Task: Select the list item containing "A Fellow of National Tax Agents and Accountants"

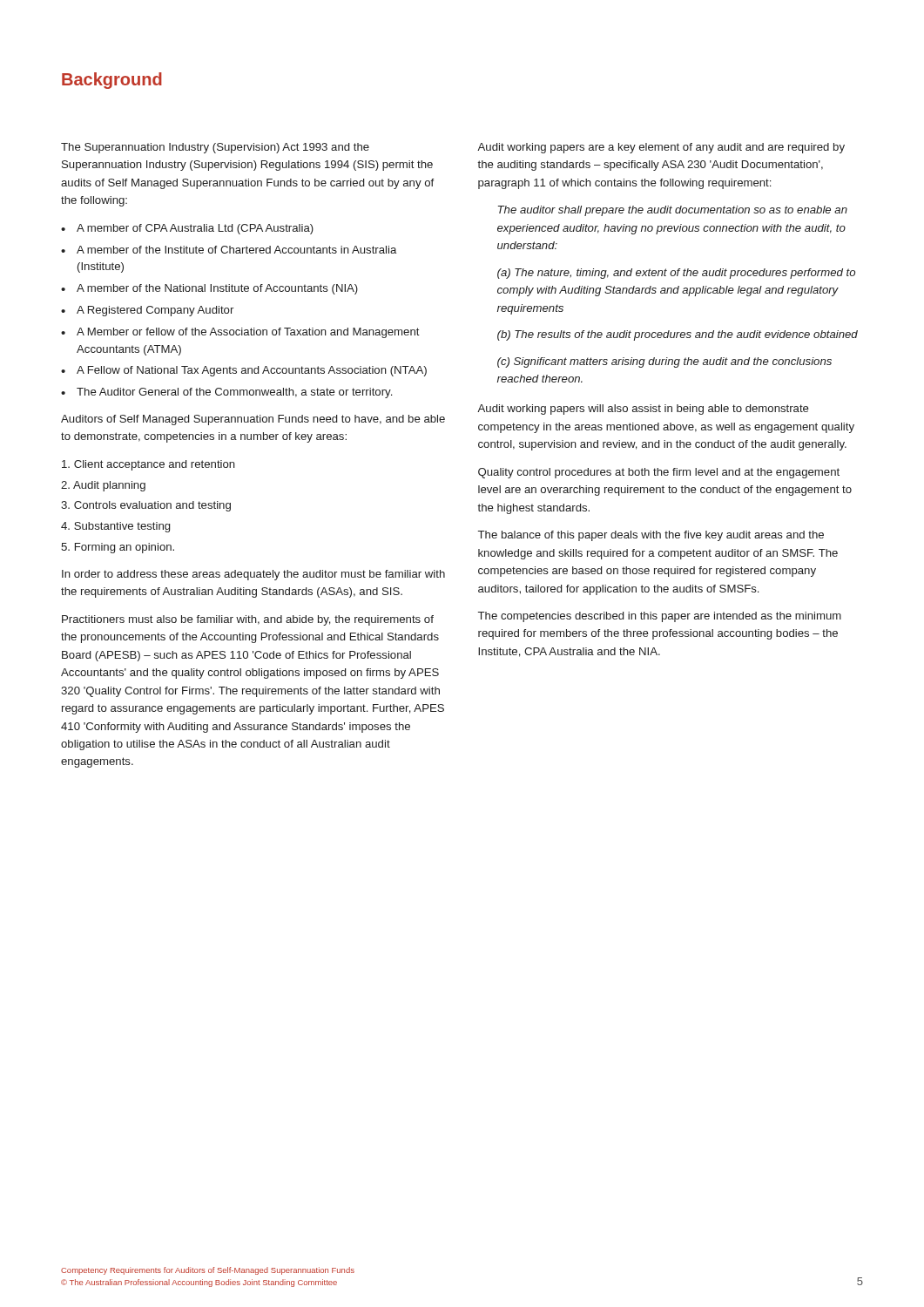Action: point(252,370)
